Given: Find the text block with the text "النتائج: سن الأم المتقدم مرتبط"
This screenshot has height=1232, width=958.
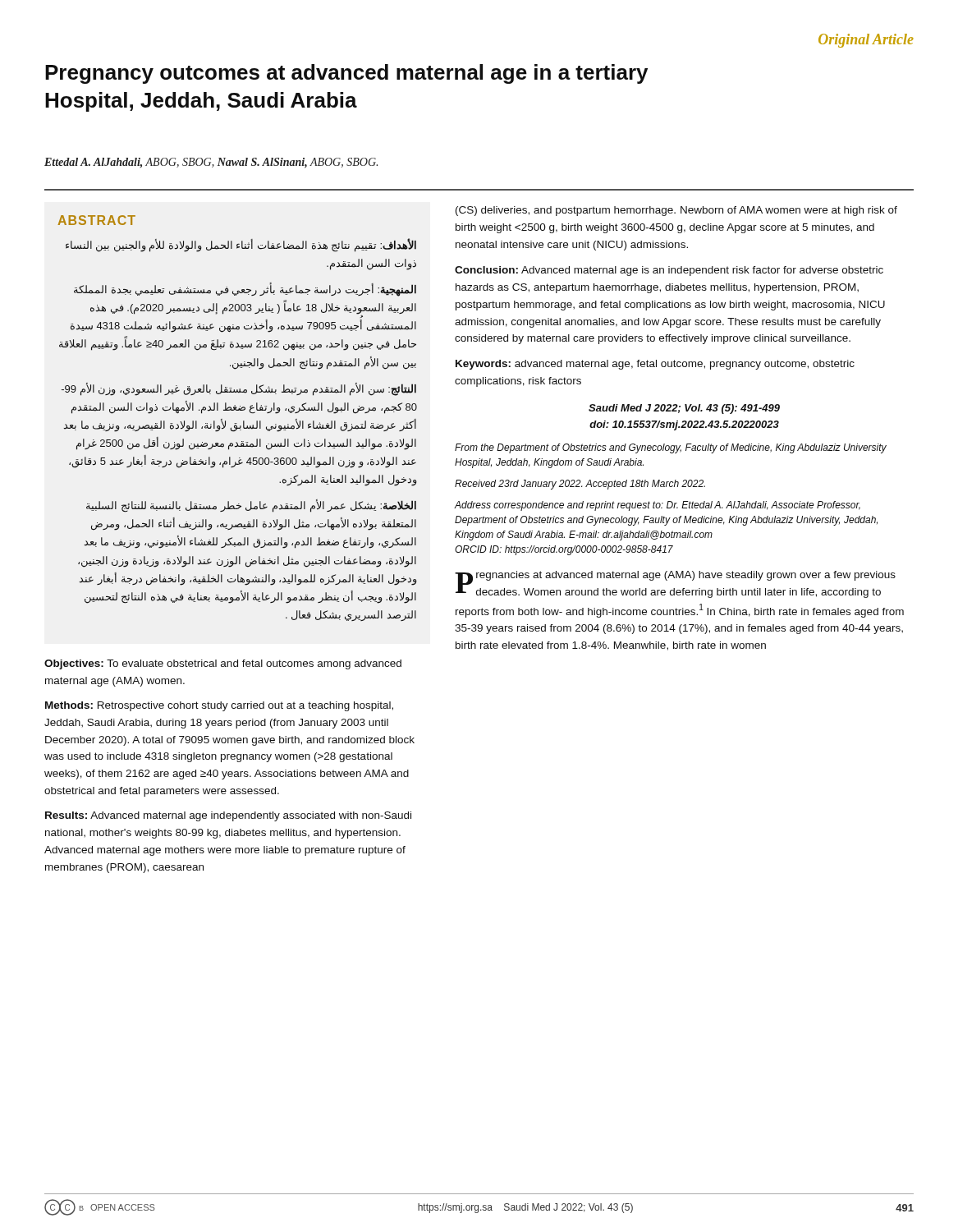Looking at the screenshot, I should (239, 434).
